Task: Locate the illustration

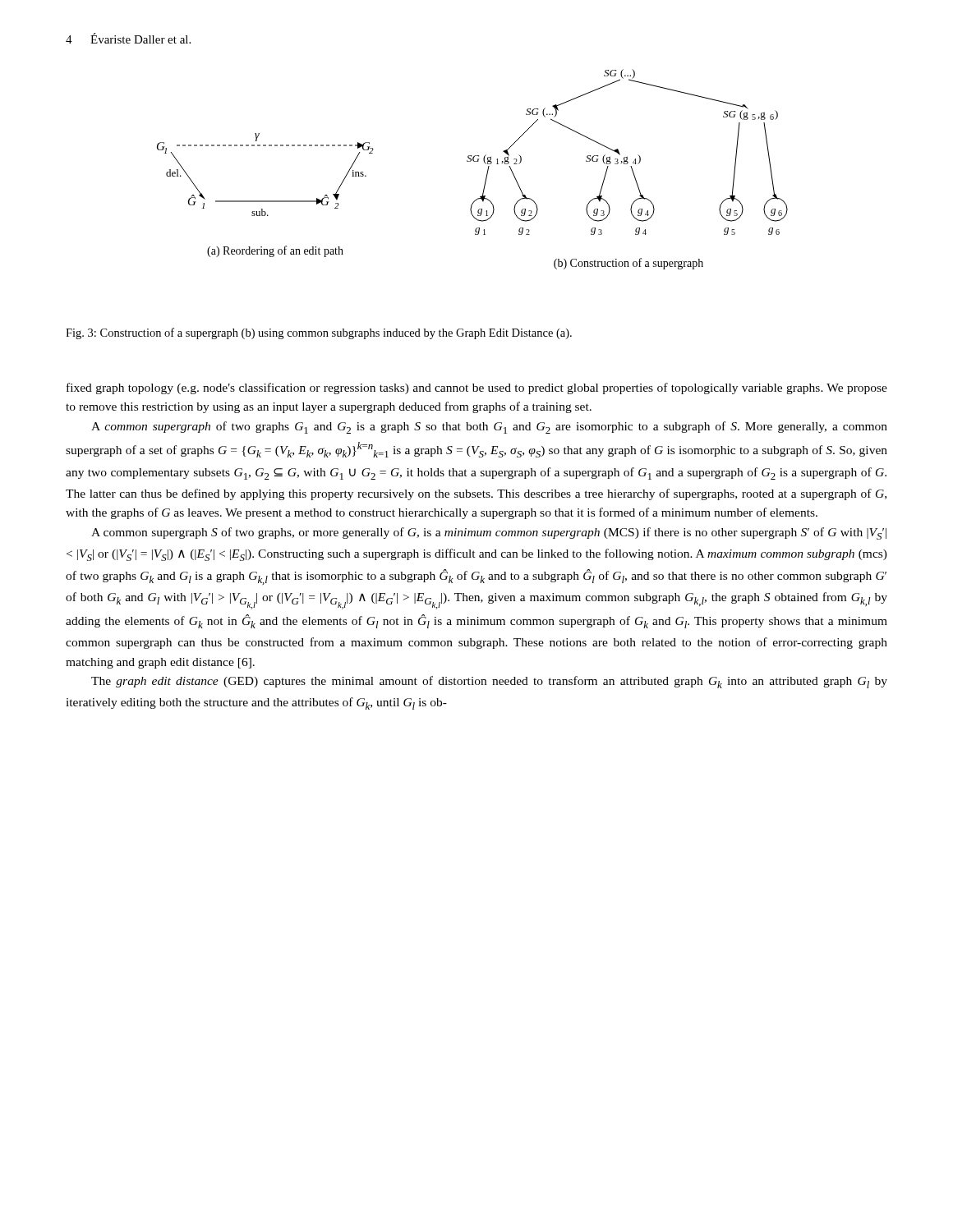Action: tap(476, 167)
